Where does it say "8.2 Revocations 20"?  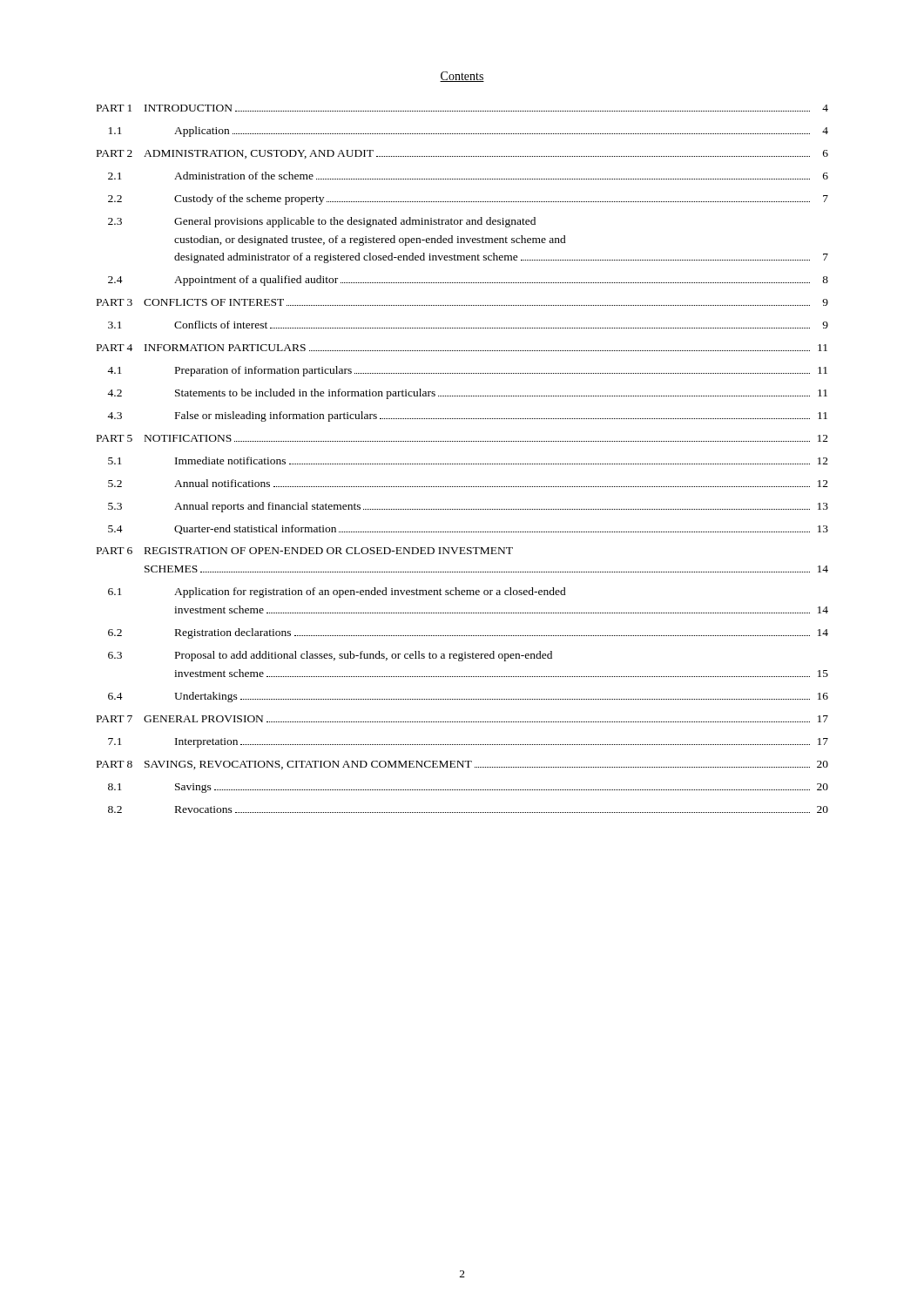(x=462, y=809)
